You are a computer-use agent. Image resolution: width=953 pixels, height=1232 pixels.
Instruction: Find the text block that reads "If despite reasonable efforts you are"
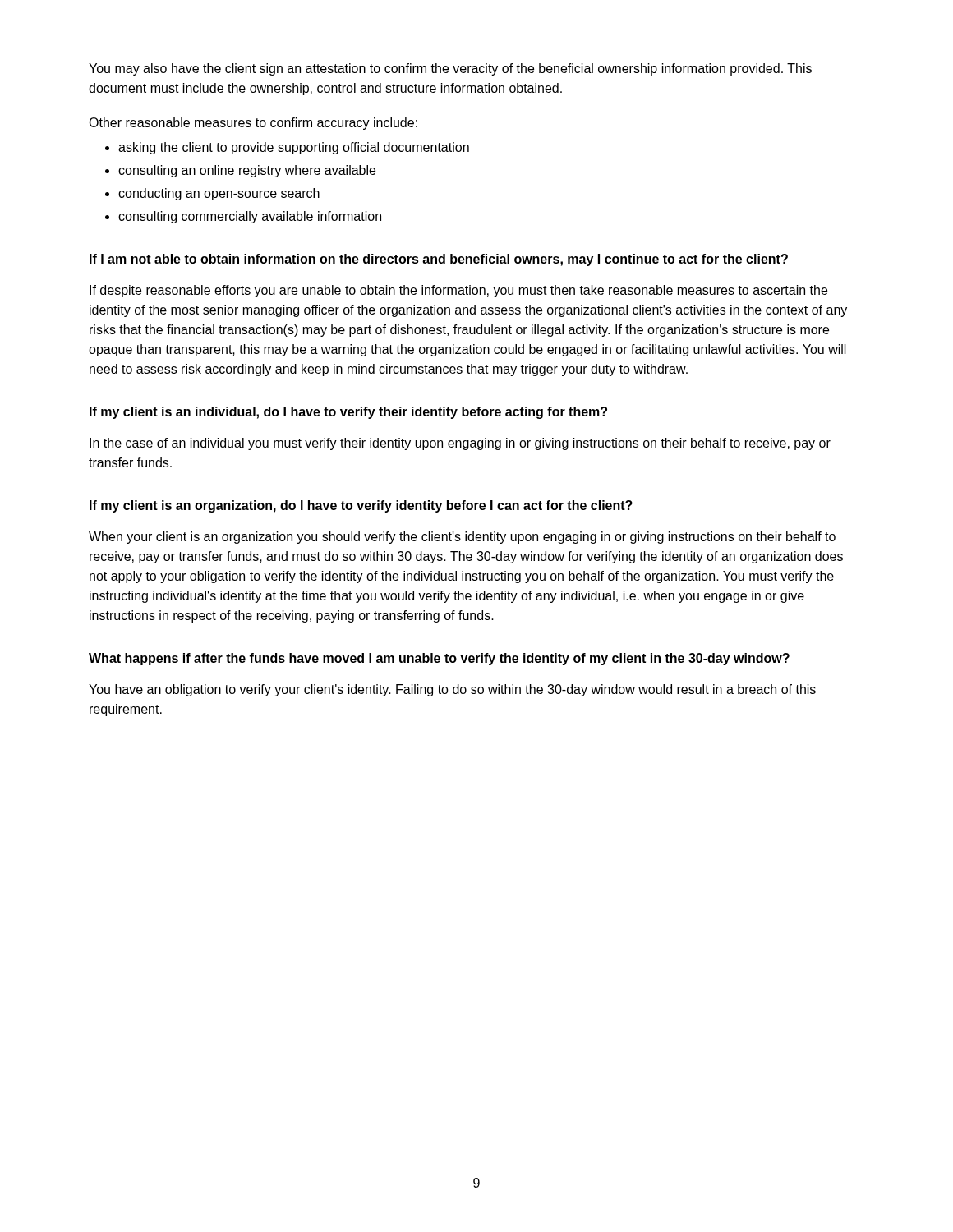[468, 330]
